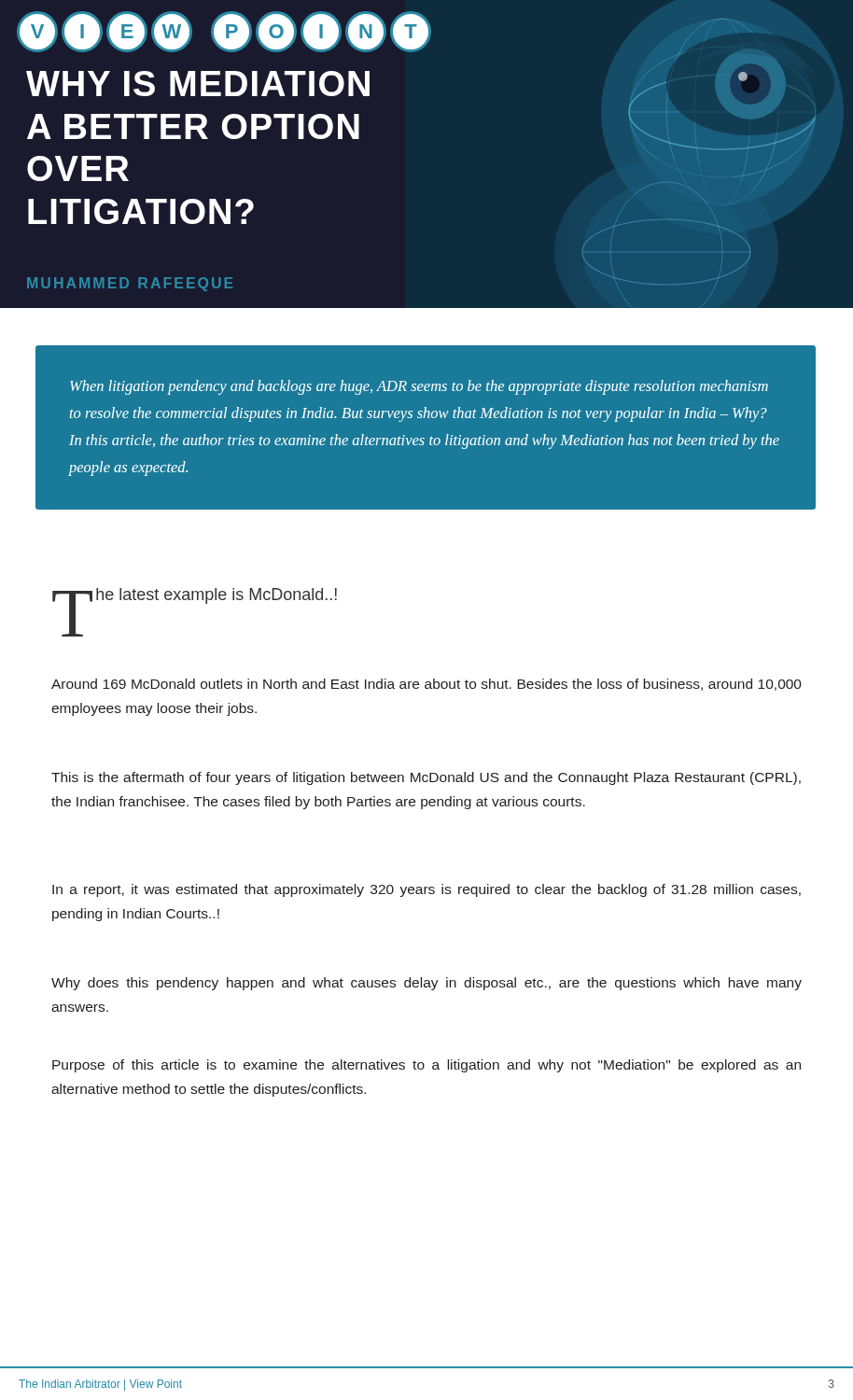Find the text block containing "This is the aftermath of"
The height and width of the screenshot is (1400, 853).
click(x=426, y=789)
